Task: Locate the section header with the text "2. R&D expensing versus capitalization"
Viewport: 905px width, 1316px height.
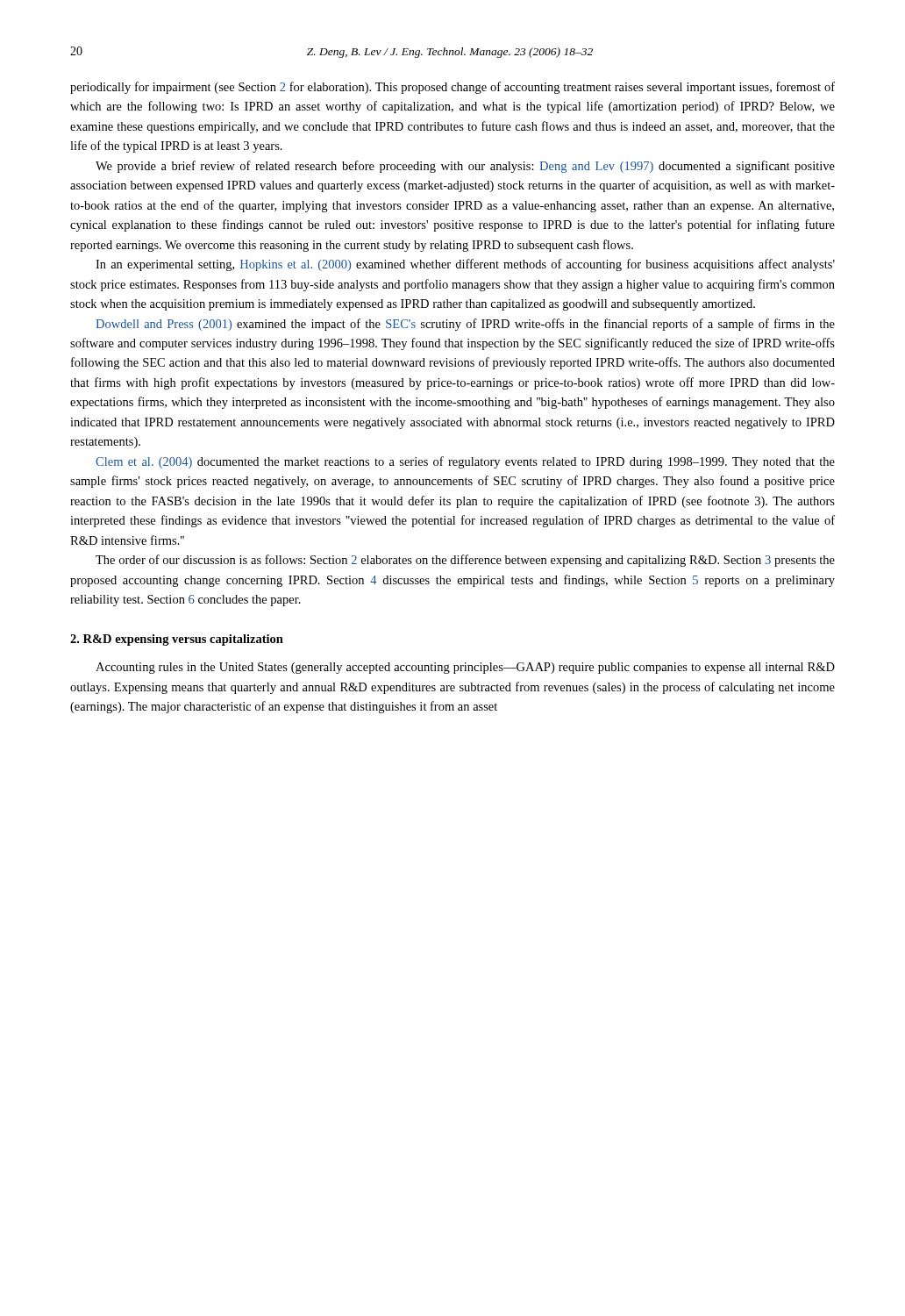Action: pyautogui.click(x=177, y=638)
